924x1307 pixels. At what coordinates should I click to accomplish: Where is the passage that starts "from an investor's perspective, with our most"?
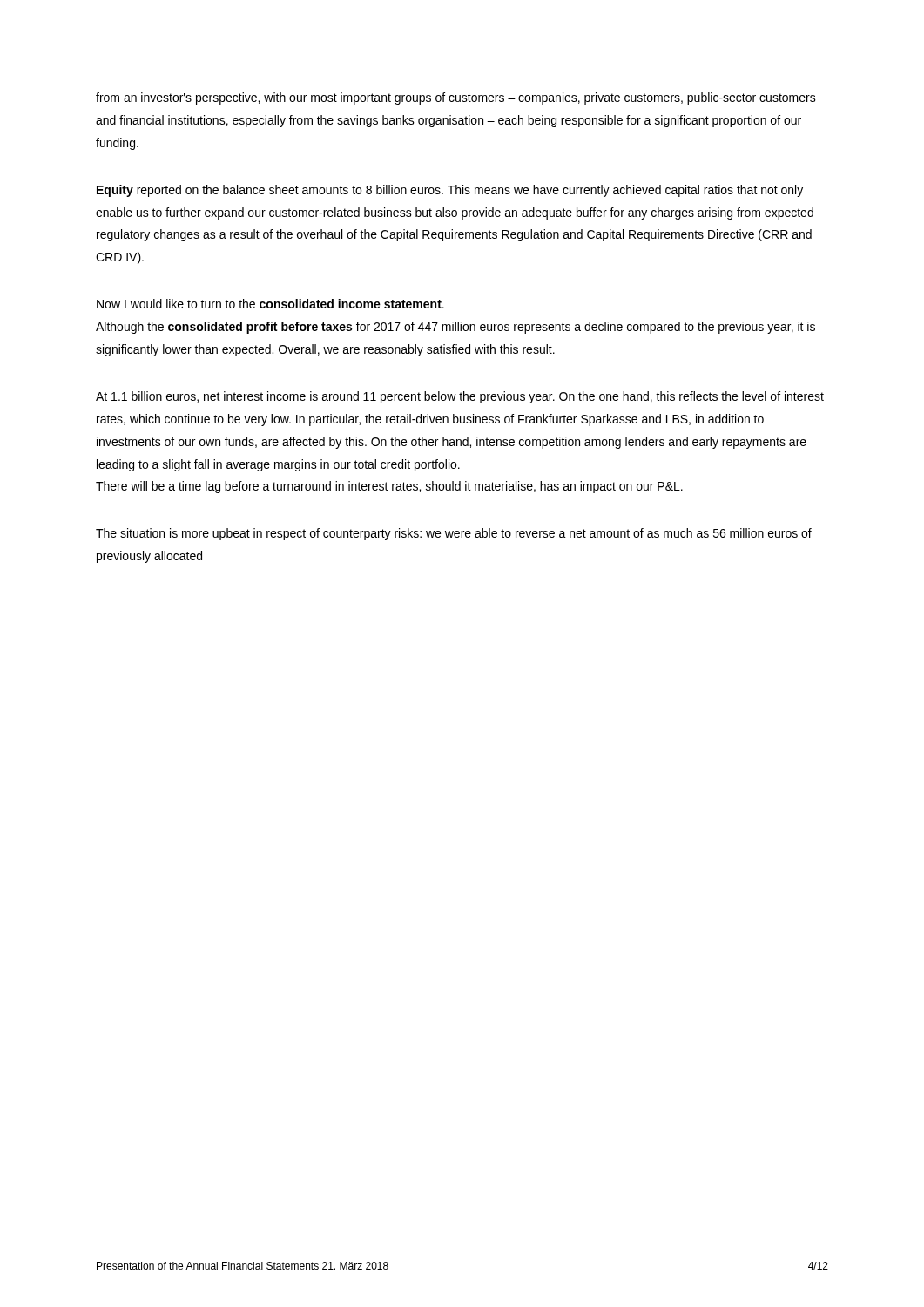tap(456, 120)
